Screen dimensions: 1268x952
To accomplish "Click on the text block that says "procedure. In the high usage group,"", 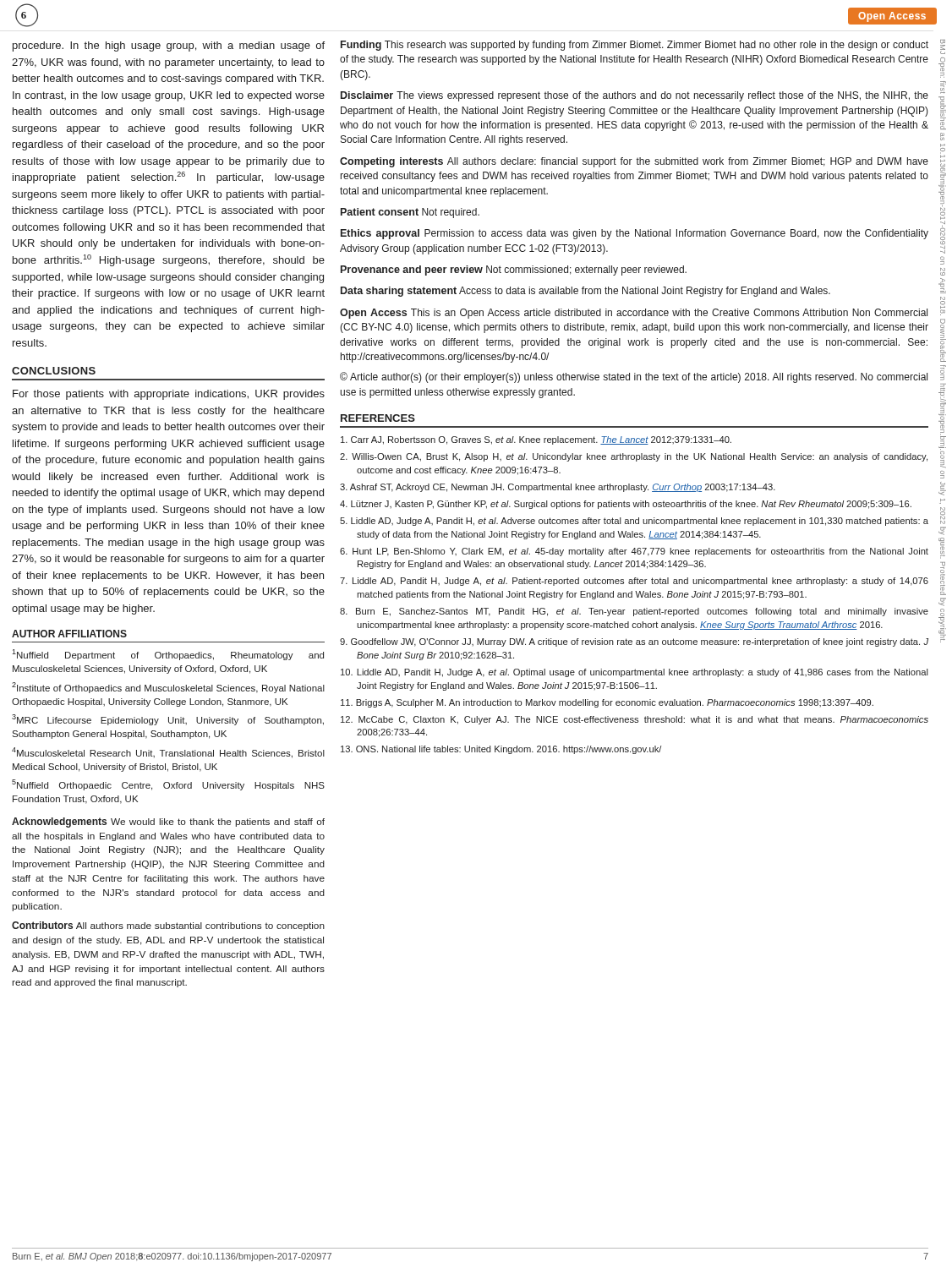I will tap(168, 194).
